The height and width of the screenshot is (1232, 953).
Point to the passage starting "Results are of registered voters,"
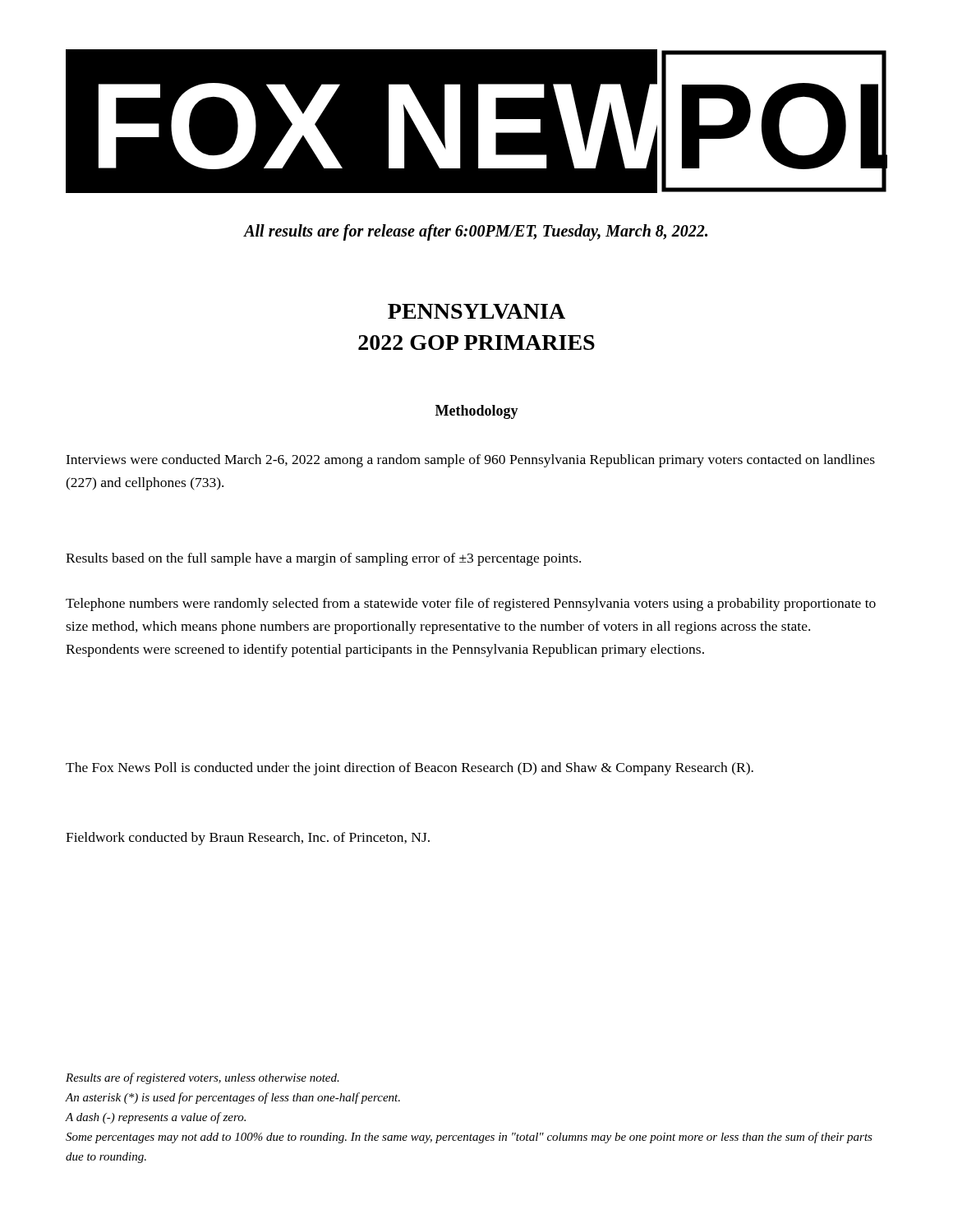pos(203,1078)
